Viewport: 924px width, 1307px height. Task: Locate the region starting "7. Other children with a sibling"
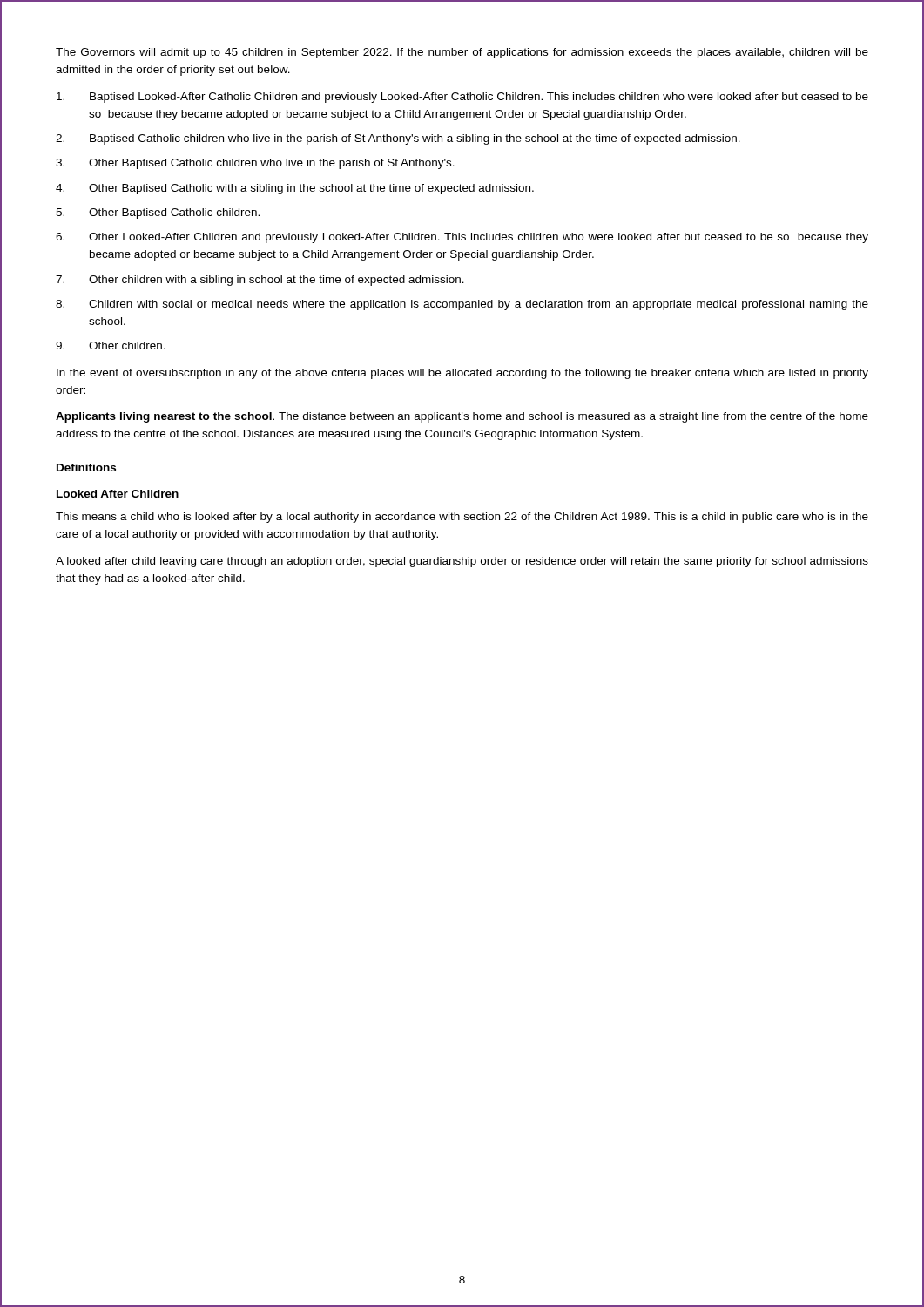462,279
